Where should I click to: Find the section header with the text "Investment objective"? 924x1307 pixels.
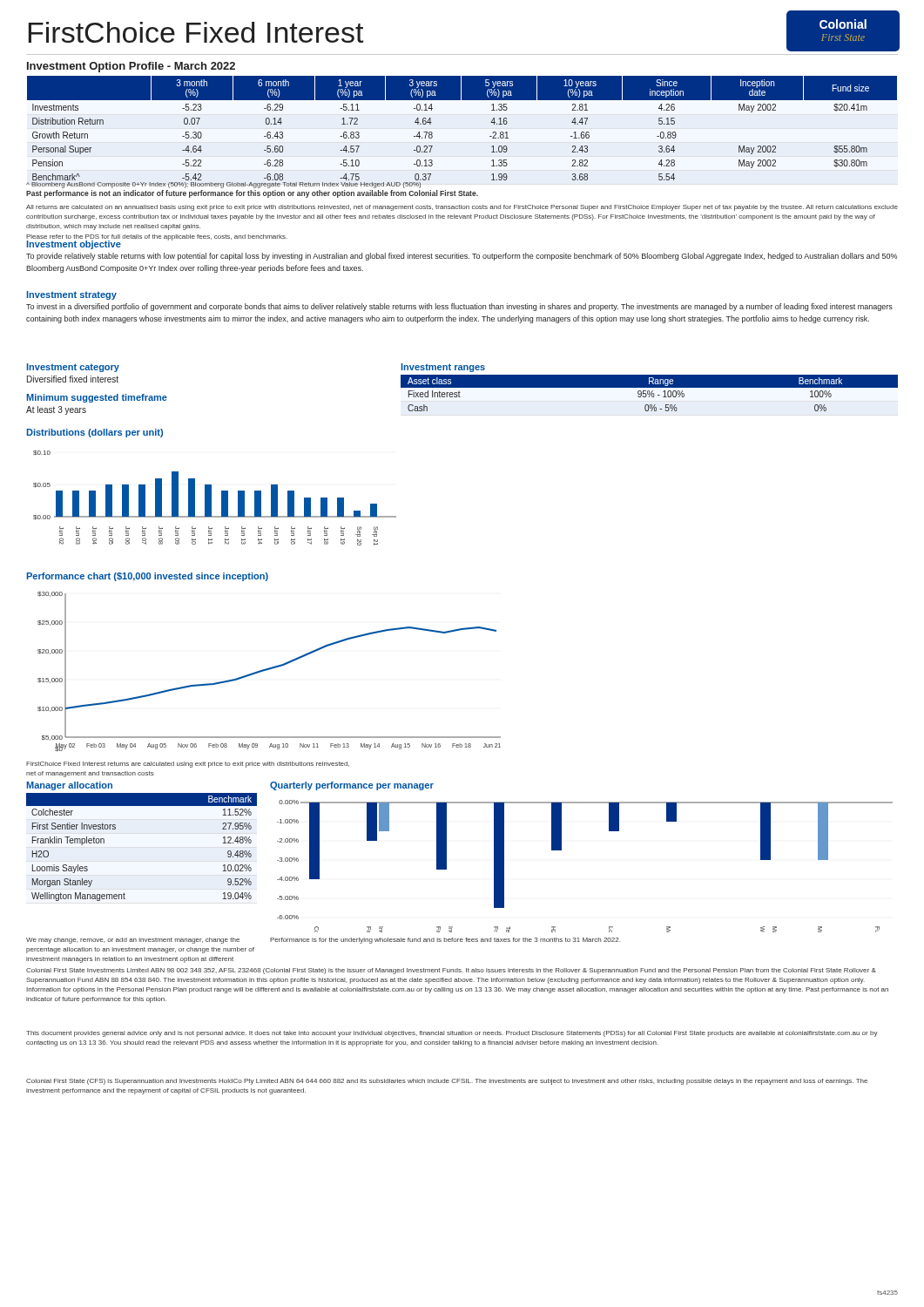point(74,244)
